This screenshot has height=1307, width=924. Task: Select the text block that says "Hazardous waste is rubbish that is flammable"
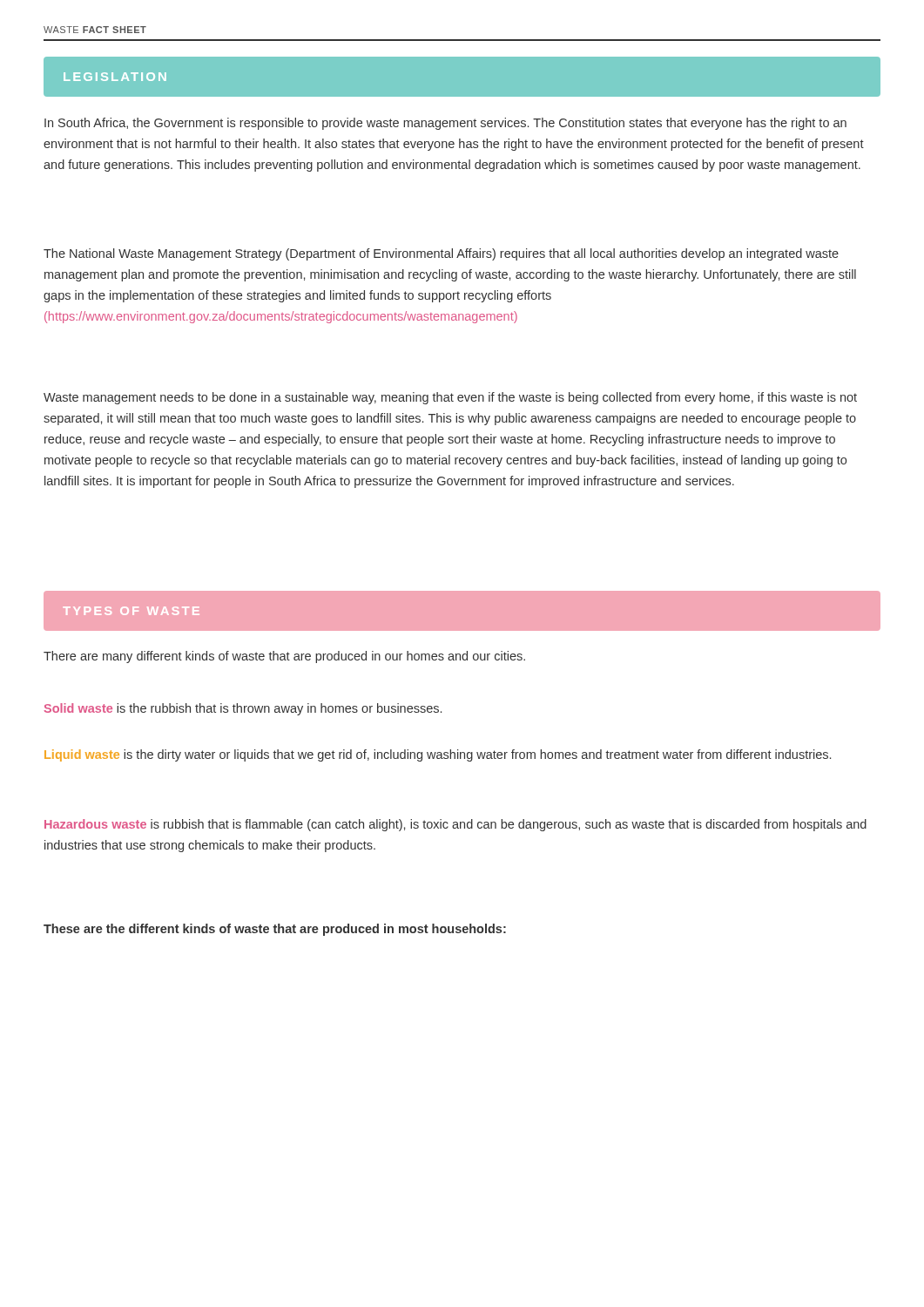pyautogui.click(x=462, y=835)
